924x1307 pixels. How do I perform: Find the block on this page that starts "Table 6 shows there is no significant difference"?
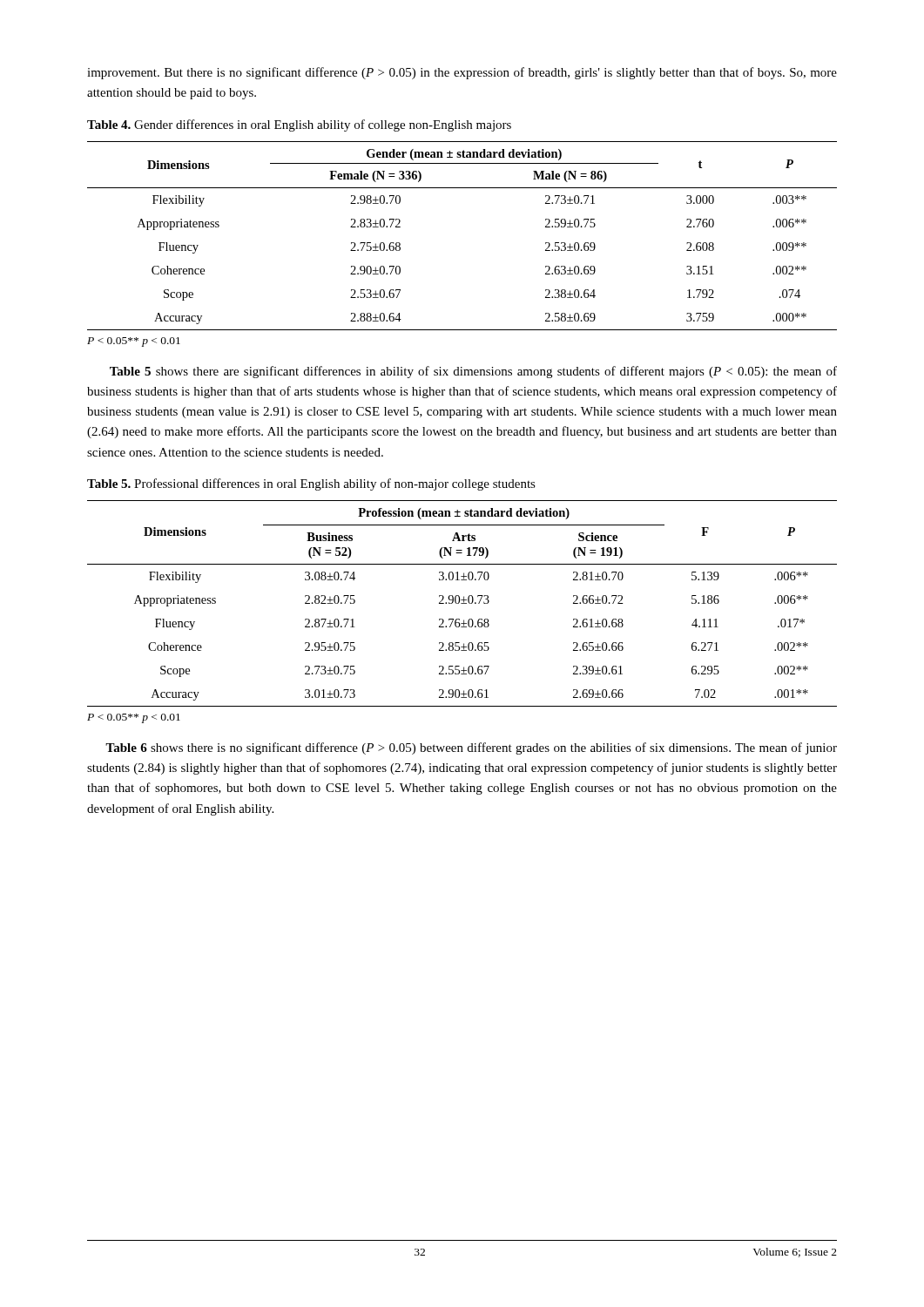(x=462, y=778)
